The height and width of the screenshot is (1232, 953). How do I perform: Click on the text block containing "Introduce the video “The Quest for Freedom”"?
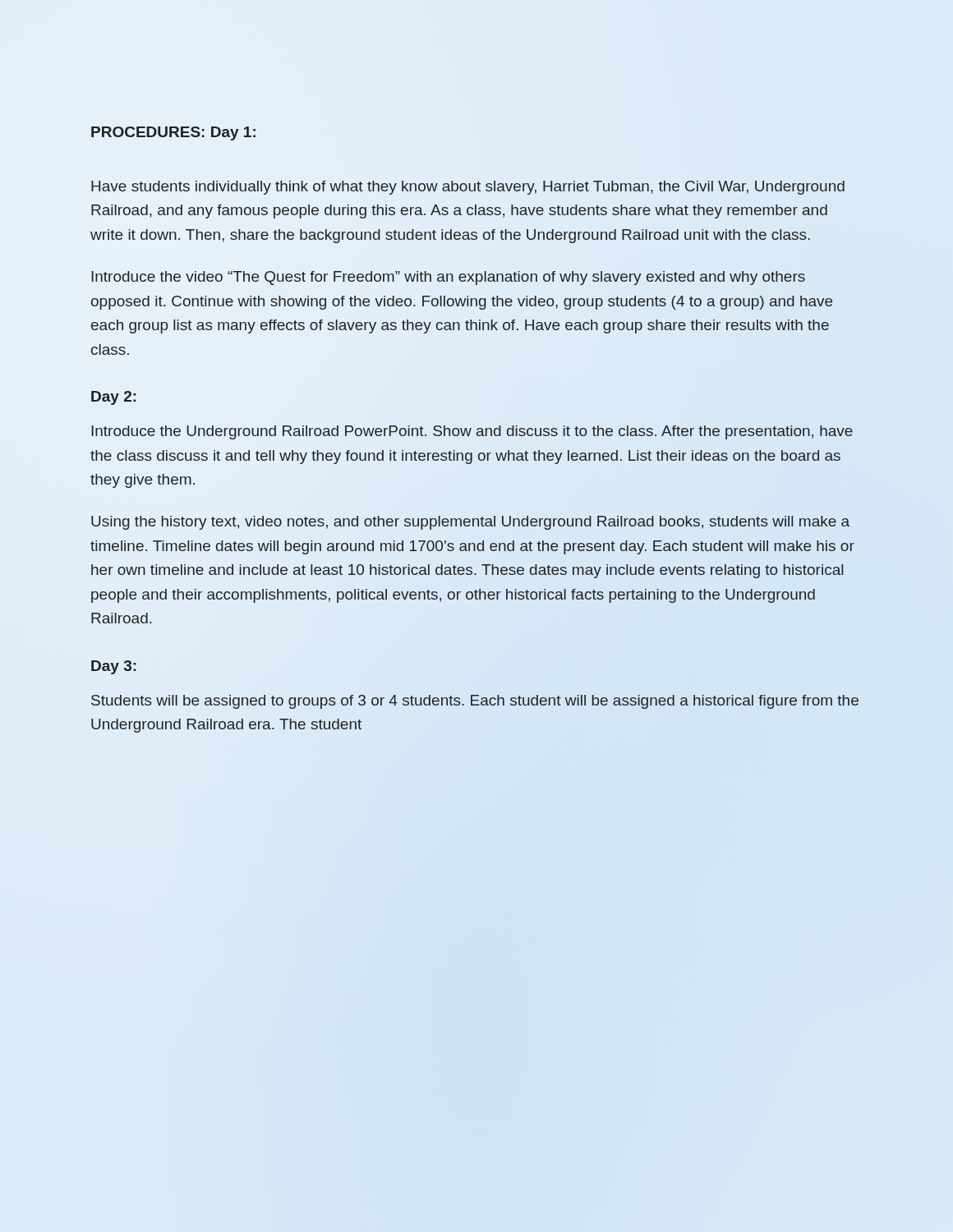[x=462, y=313]
